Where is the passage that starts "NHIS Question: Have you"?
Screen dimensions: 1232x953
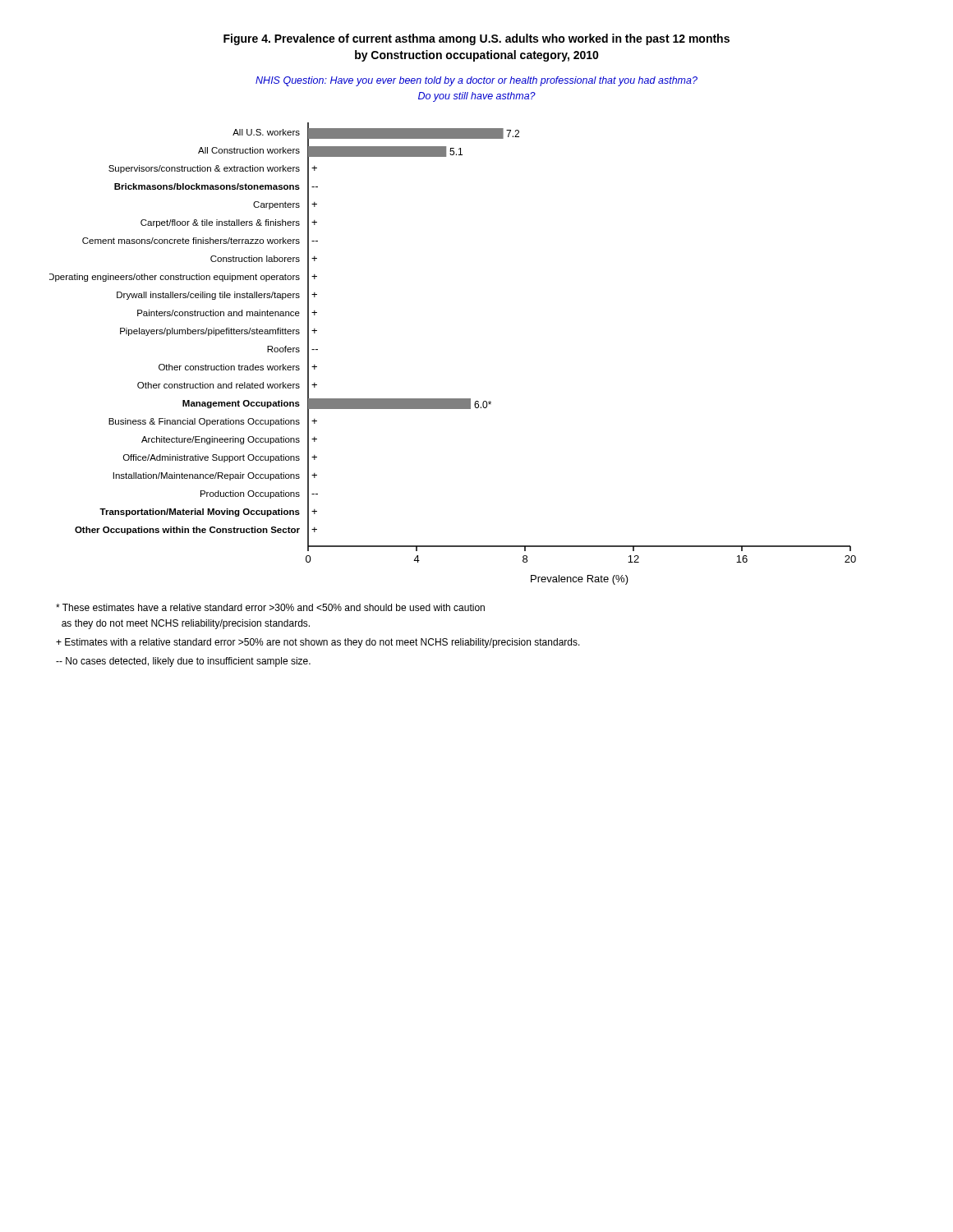476,88
